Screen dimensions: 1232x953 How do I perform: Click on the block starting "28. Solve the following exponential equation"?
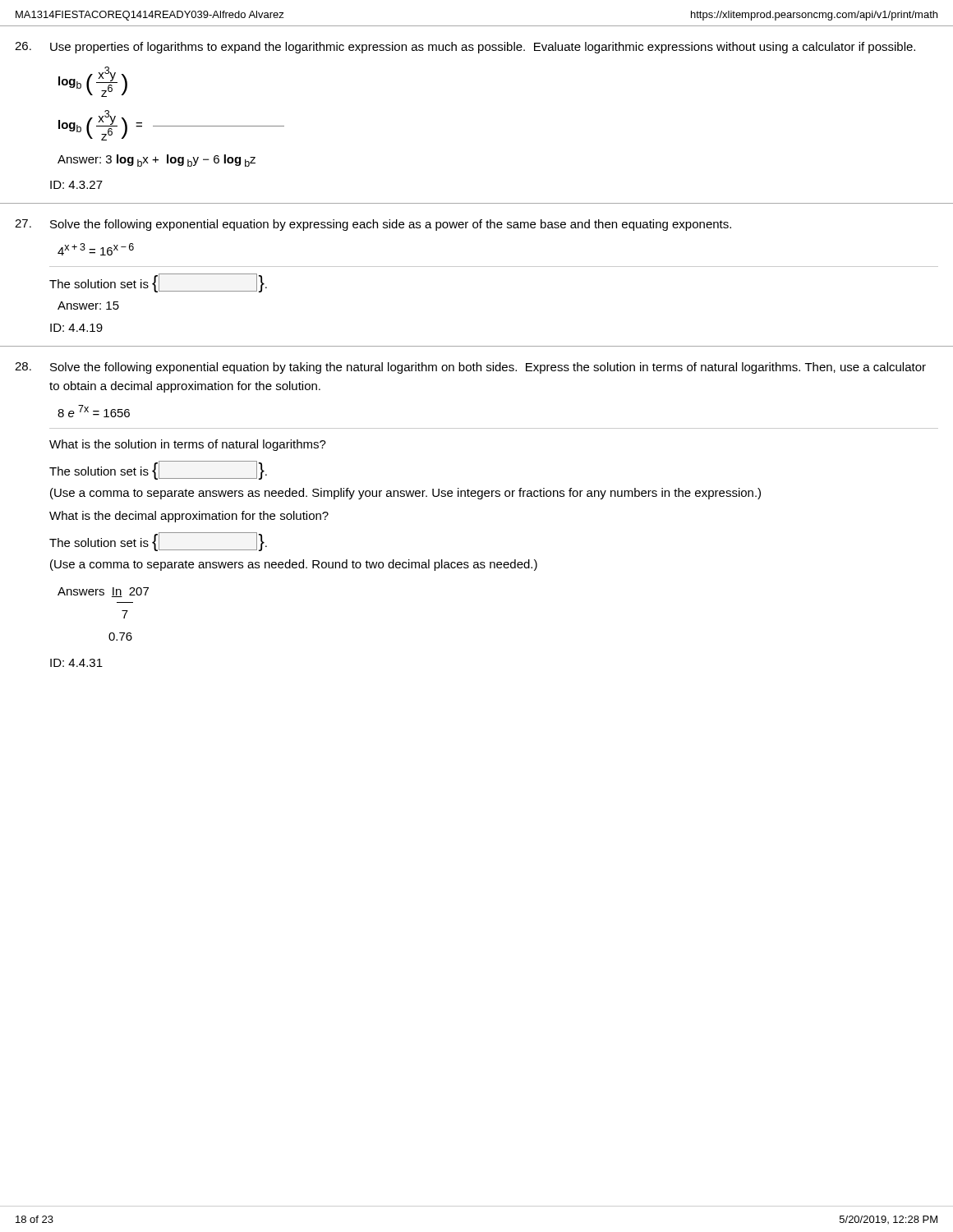[x=470, y=368]
